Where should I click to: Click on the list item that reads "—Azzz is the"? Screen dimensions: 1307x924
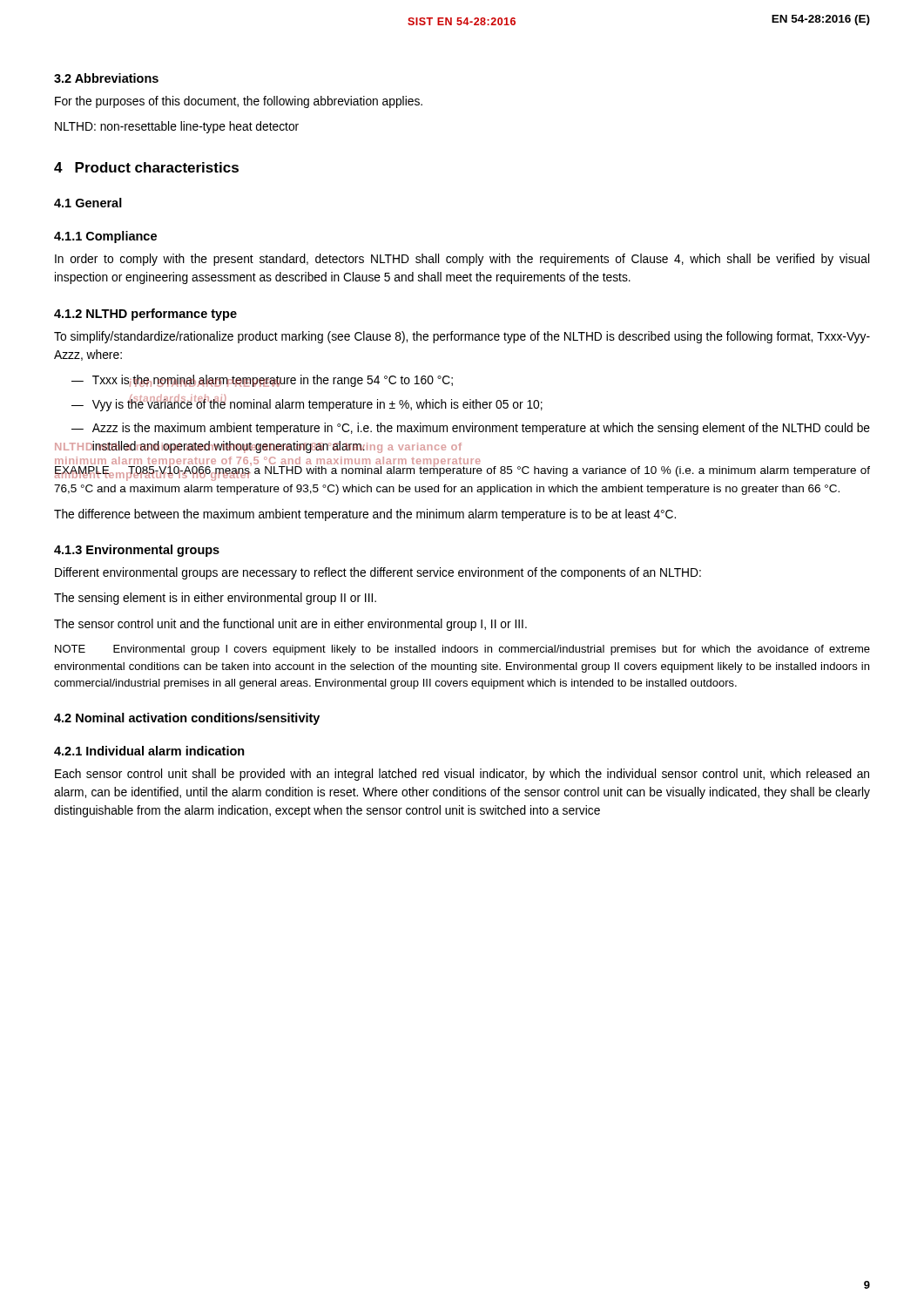(471, 438)
